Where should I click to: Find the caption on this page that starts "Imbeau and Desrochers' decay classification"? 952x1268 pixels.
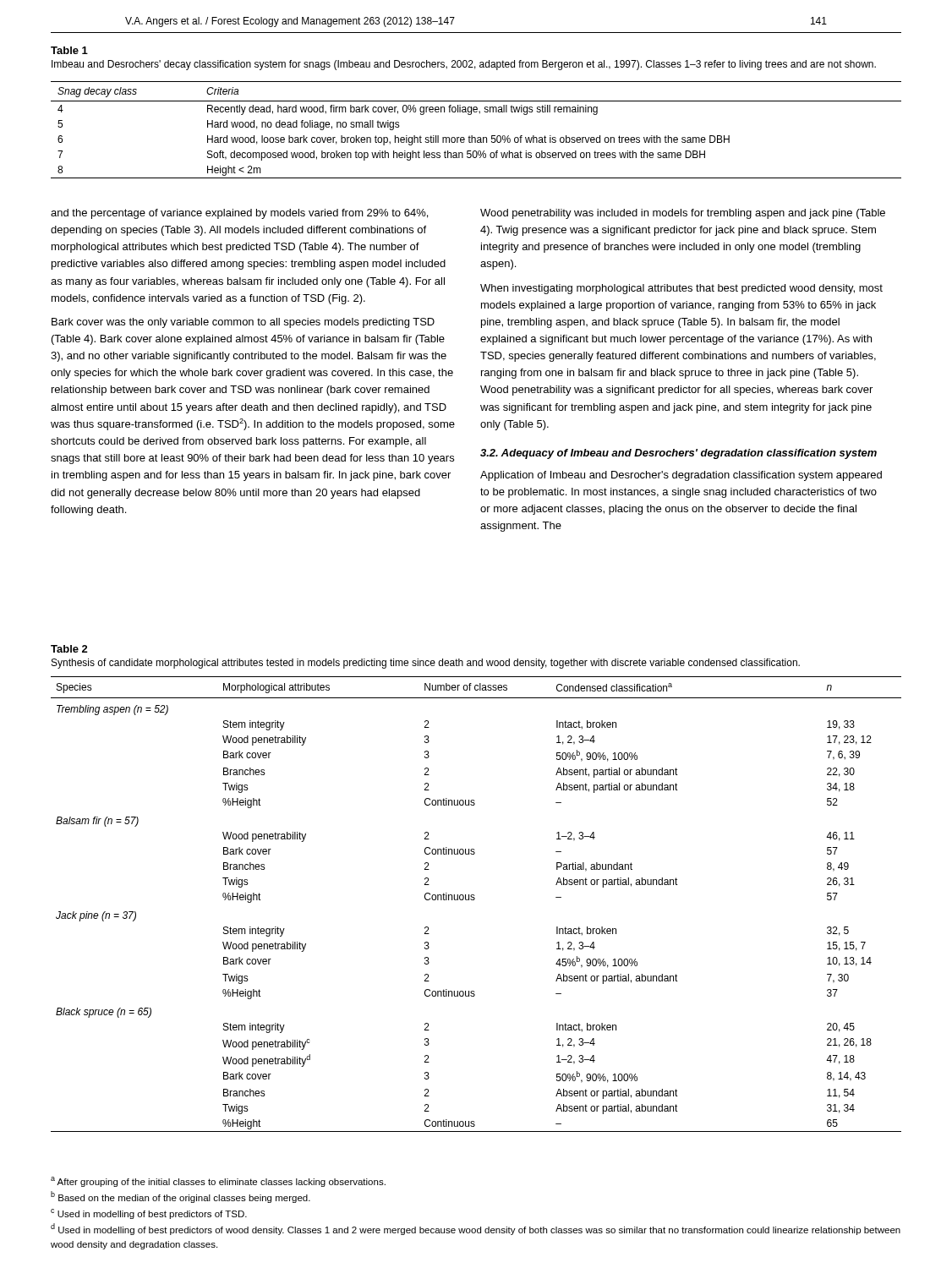tap(464, 64)
